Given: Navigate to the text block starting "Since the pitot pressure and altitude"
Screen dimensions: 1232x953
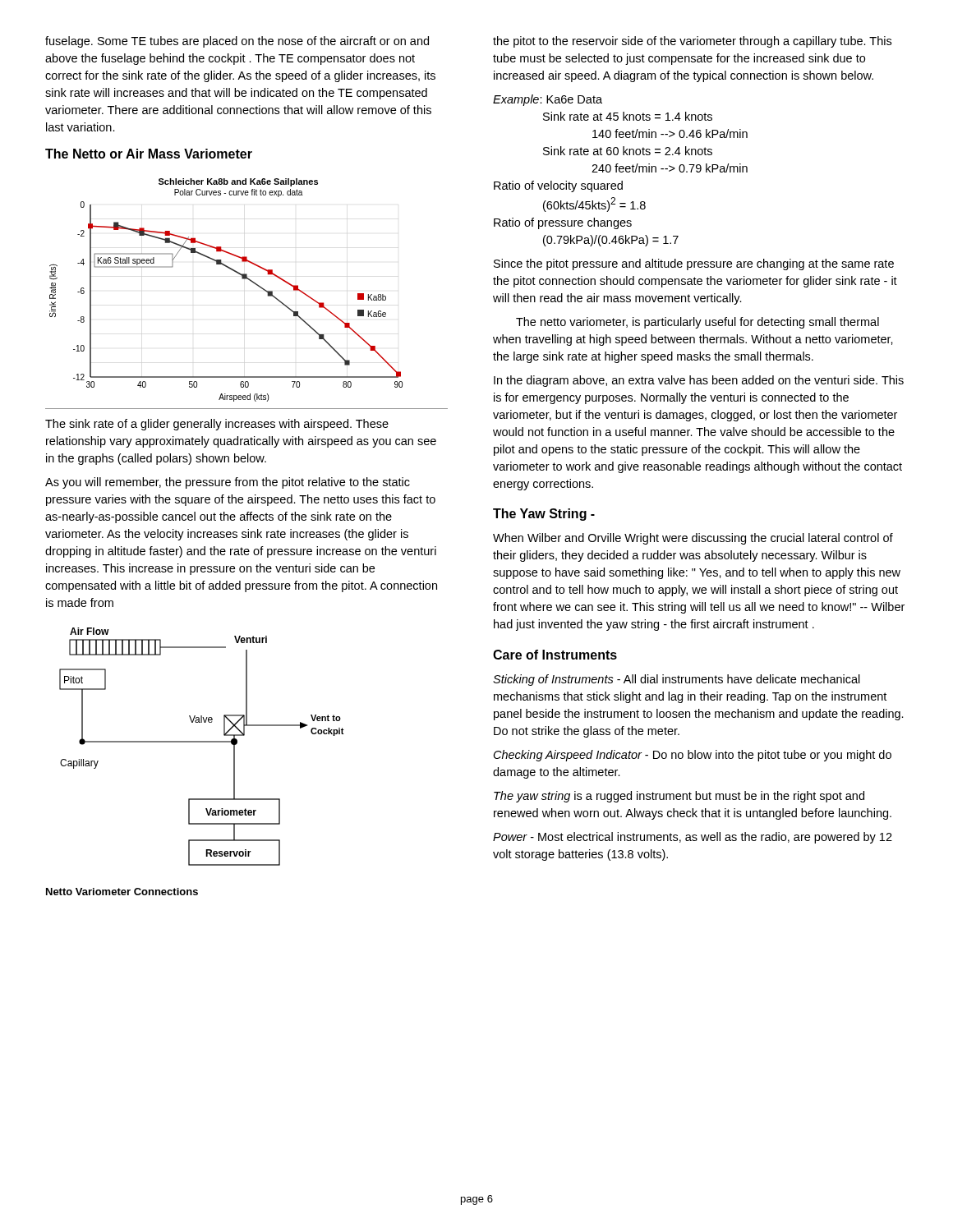Looking at the screenshot, I should 695,281.
